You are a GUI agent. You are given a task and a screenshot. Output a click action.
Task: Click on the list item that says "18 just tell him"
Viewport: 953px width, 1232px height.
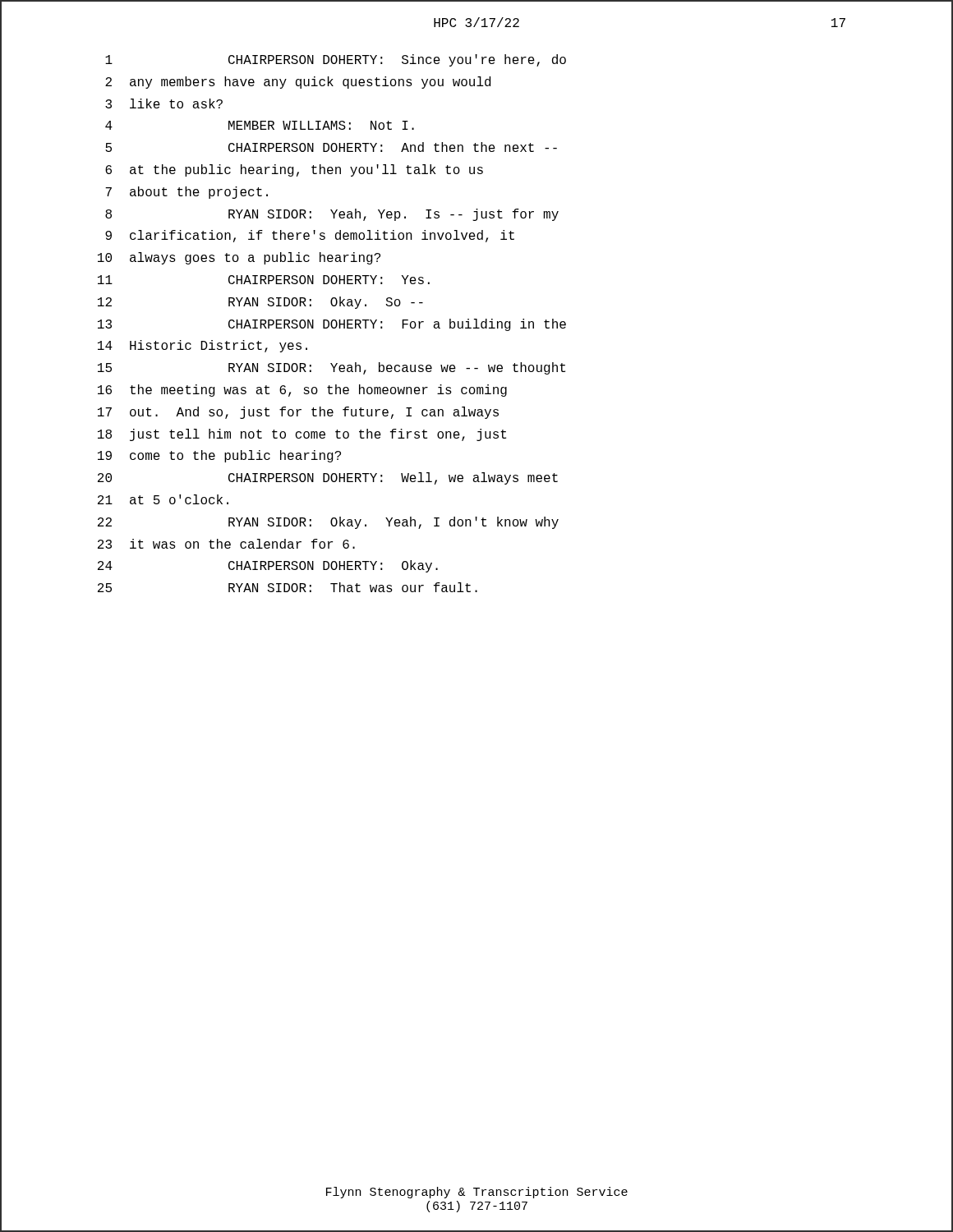[476, 435]
